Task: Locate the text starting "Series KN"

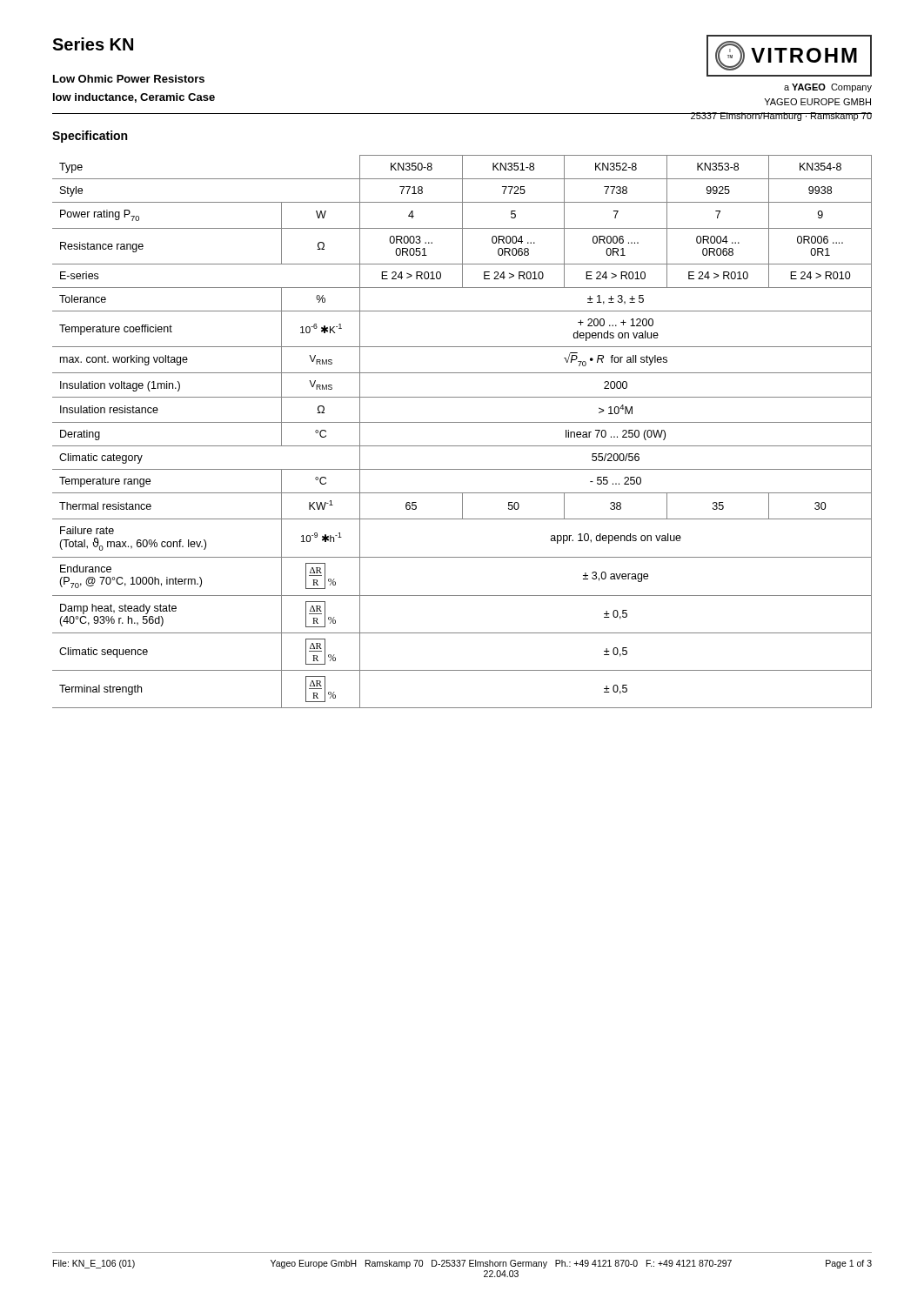Action: point(93,44)
